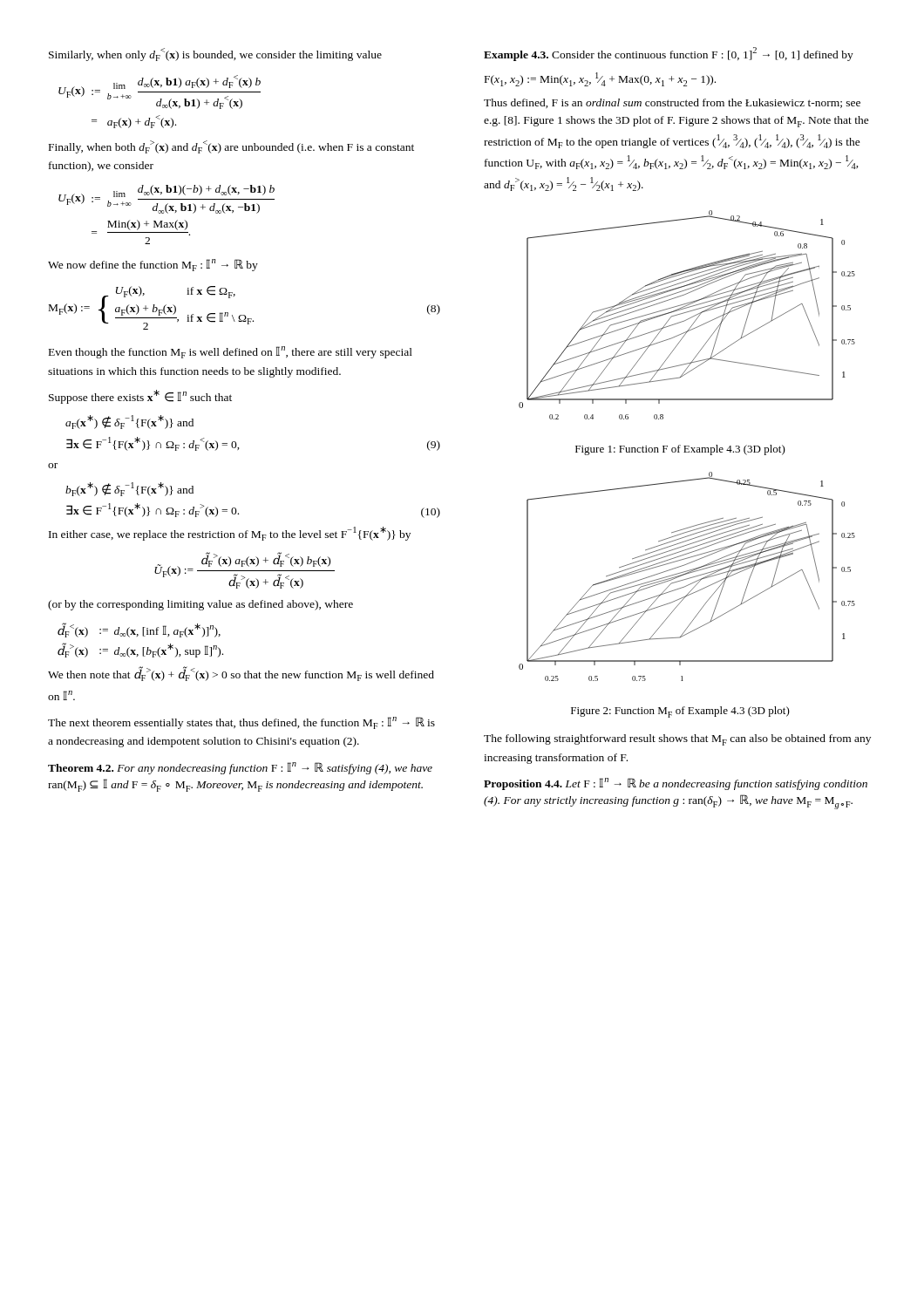Screen dimensions: 1308x924
Task: Locate the formula that opens with "ŨF(x) := d̃F>(x) aF(x) + d̃F (x)"
Action: (x=244, y=571)
